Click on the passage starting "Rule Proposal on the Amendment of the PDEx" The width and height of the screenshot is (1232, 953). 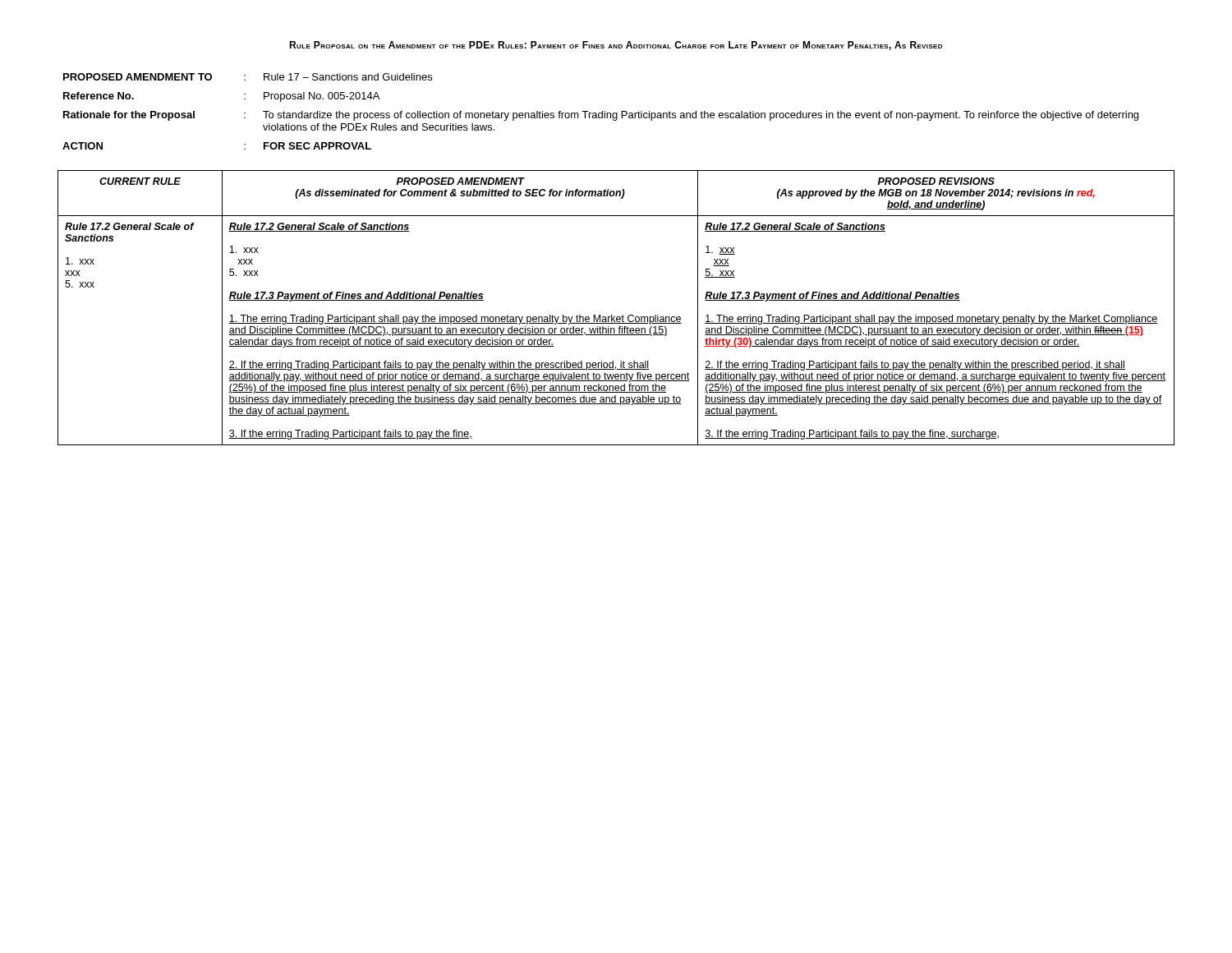[x=616, y=45]
